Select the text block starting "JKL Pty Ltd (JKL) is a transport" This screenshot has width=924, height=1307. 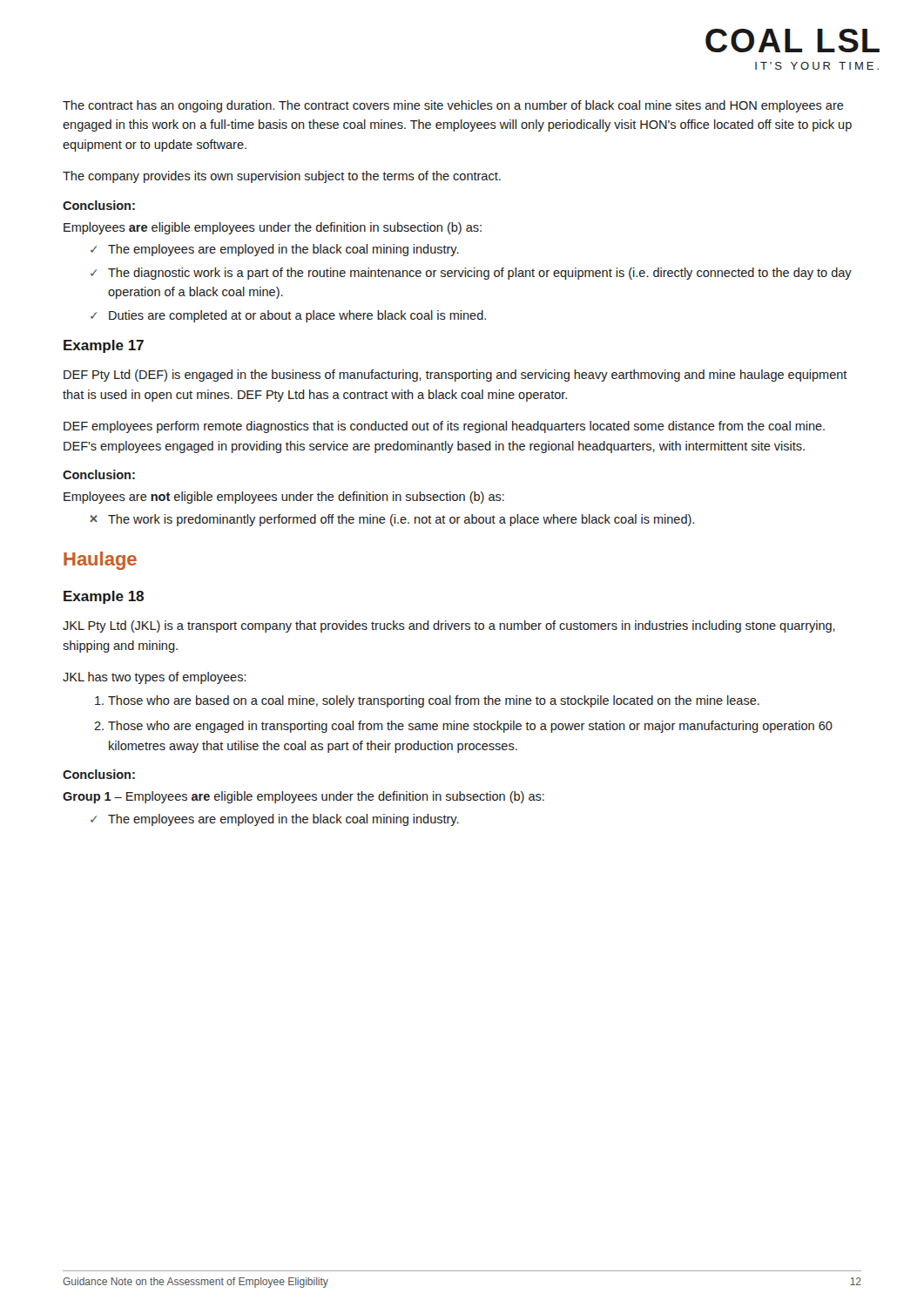[x=449, y=636]
